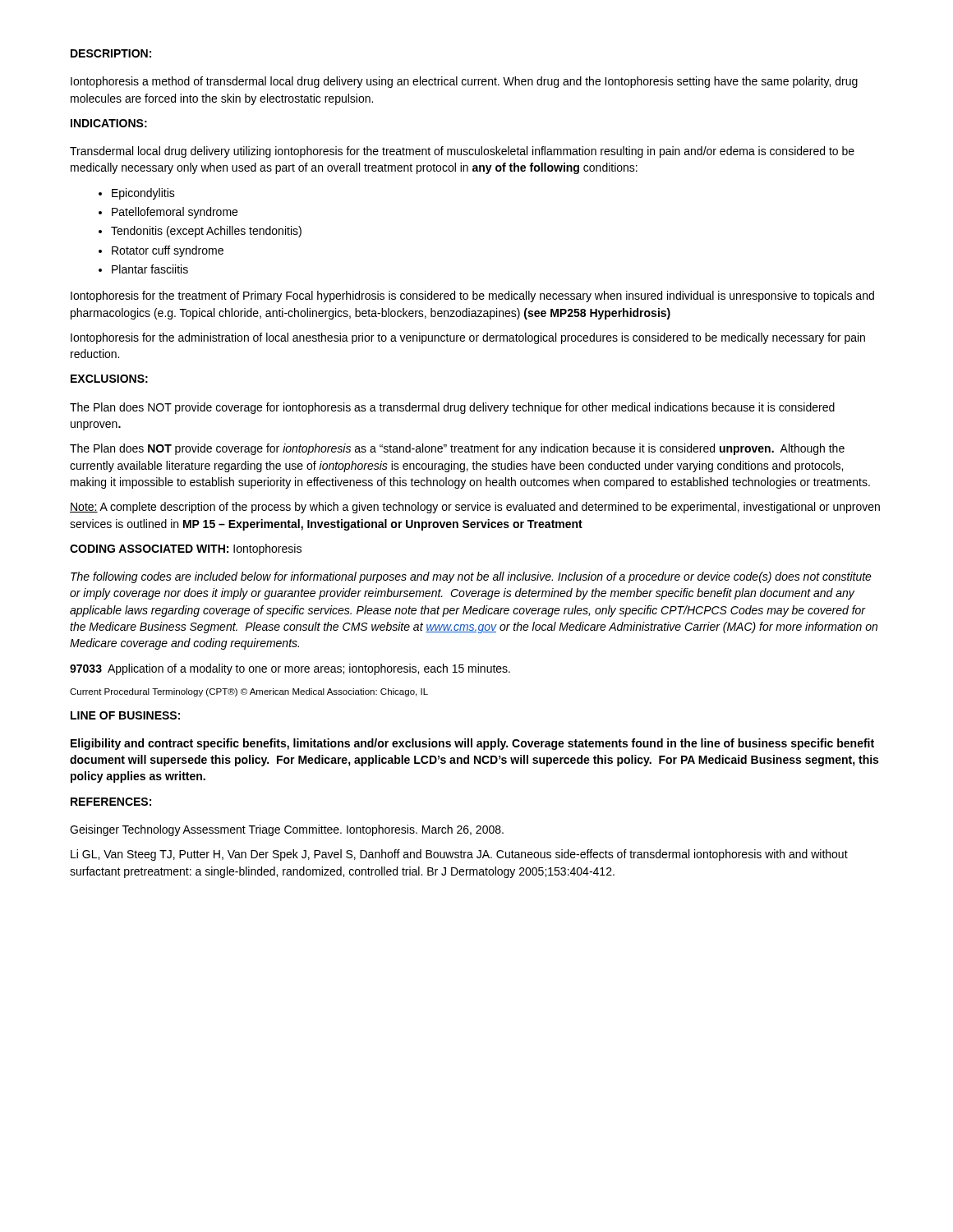Image resolution: width=953 pixels, height=1232 pixels.
Task: Point to the text starting "Transdermal local drug delivery utilizing"
Action: point(476,160)
